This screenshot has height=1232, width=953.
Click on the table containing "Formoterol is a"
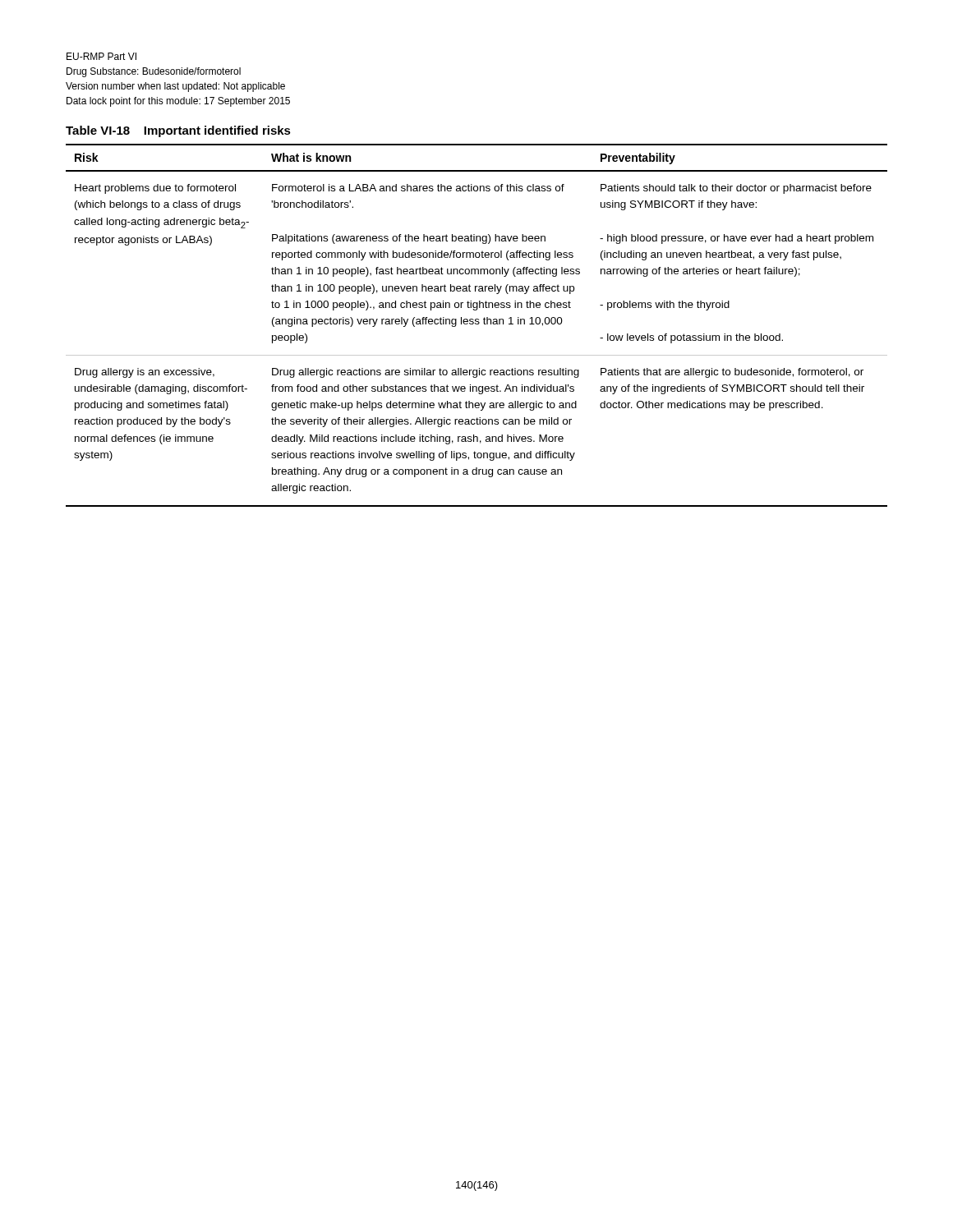pos(476,325)
